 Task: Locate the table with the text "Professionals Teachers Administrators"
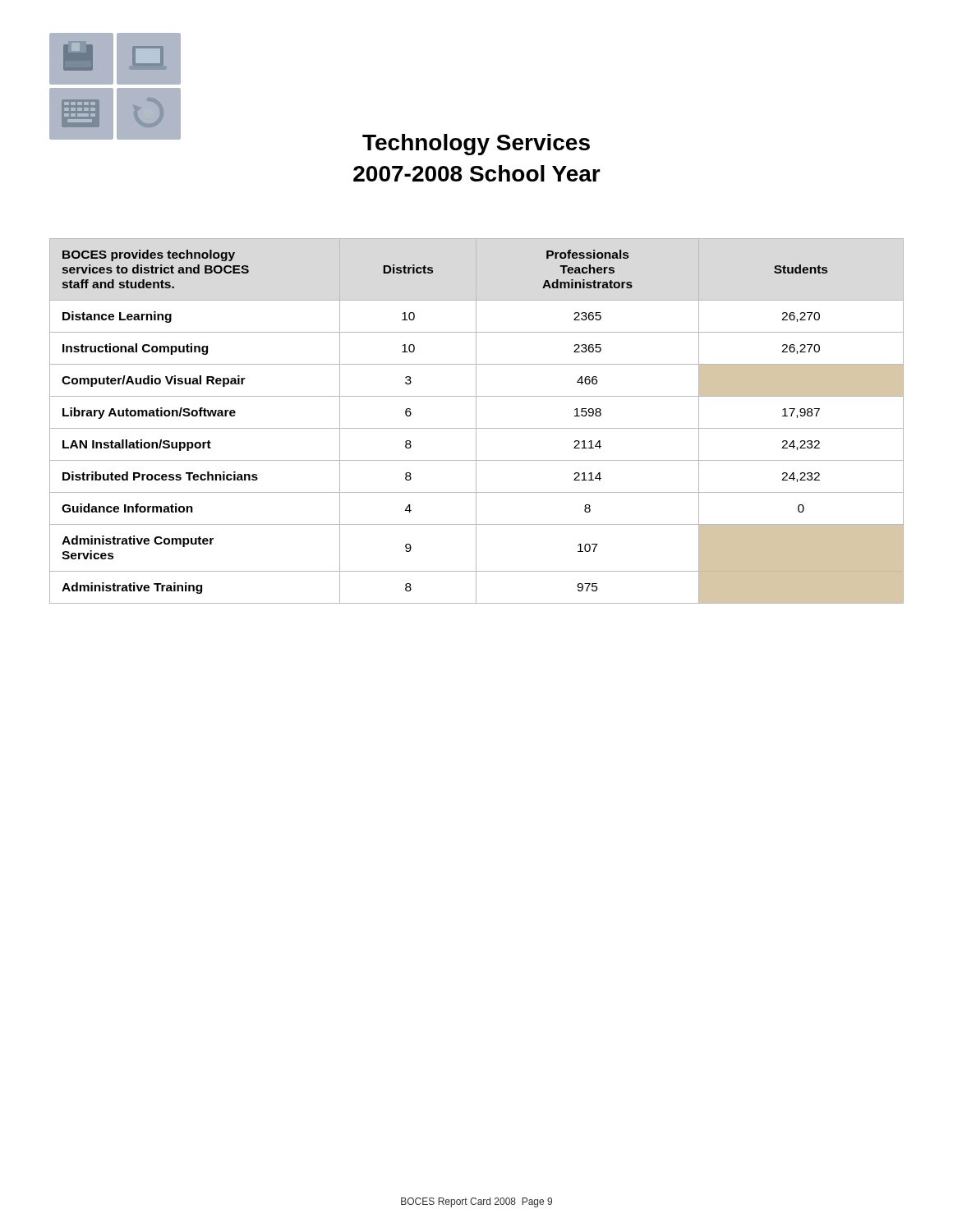(x=476, y=421)
